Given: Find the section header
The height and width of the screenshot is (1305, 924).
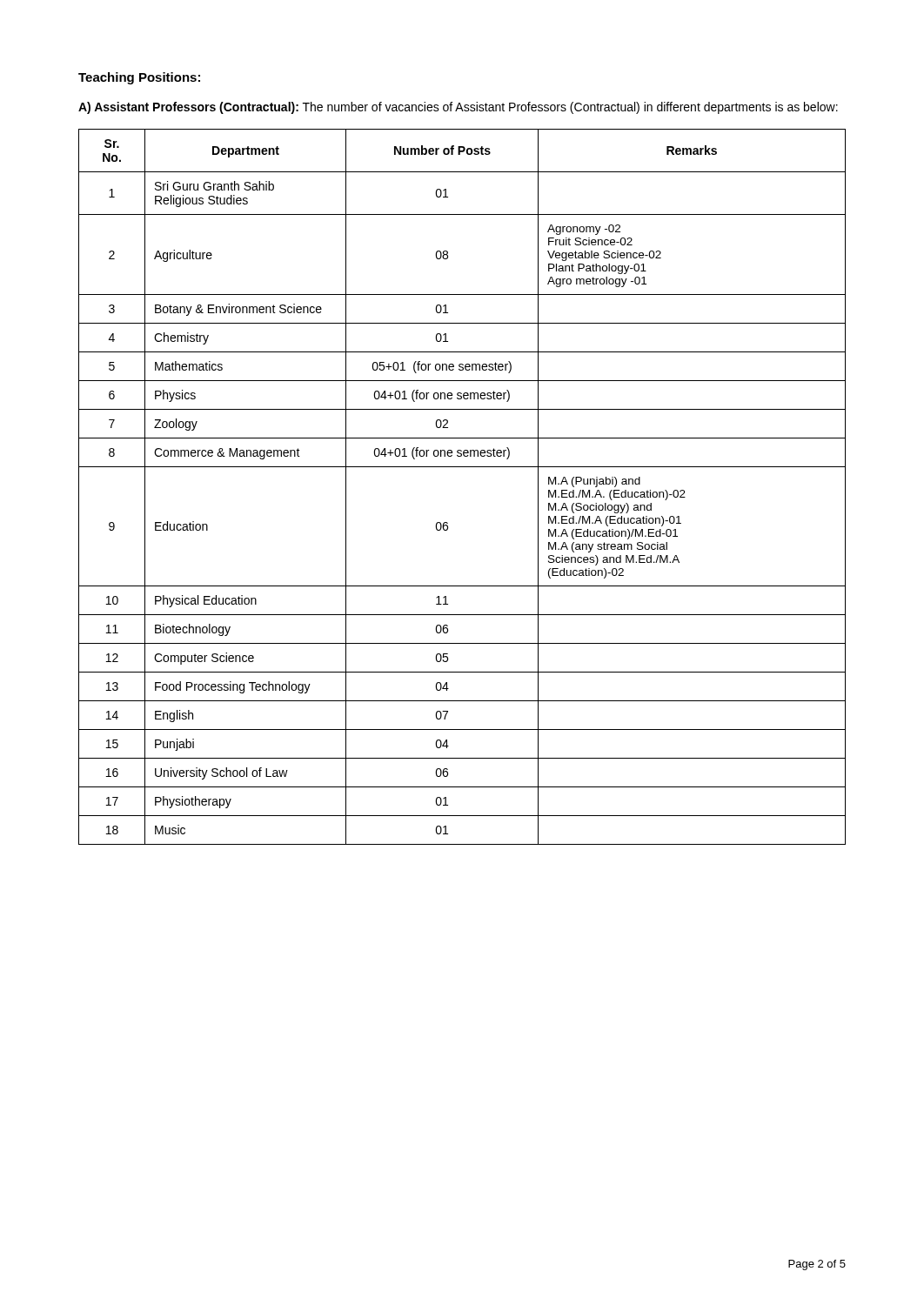Looking at the screenshot, I should point(140,77).
